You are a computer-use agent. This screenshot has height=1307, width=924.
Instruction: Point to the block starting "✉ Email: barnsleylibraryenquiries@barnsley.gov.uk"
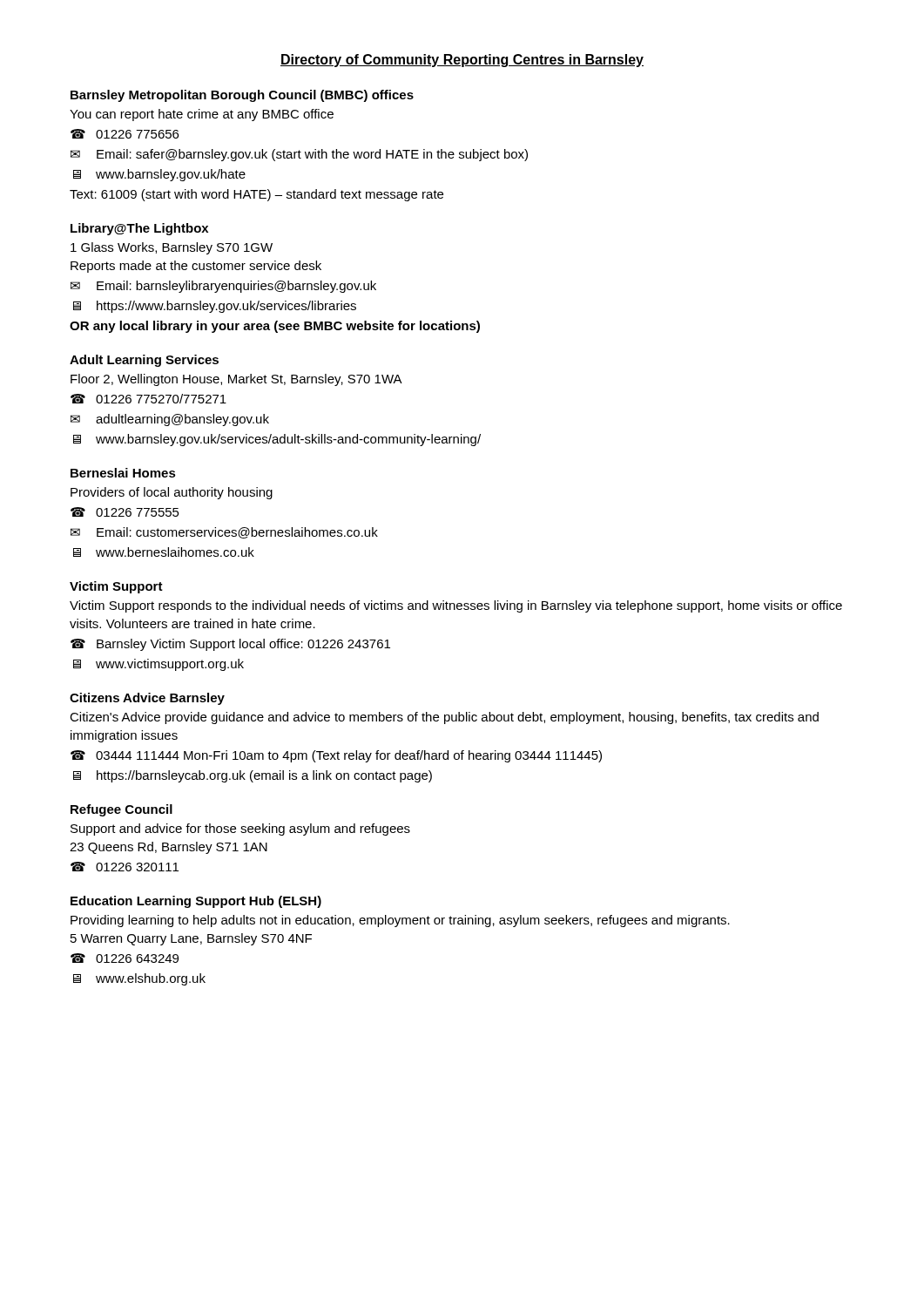223,287
